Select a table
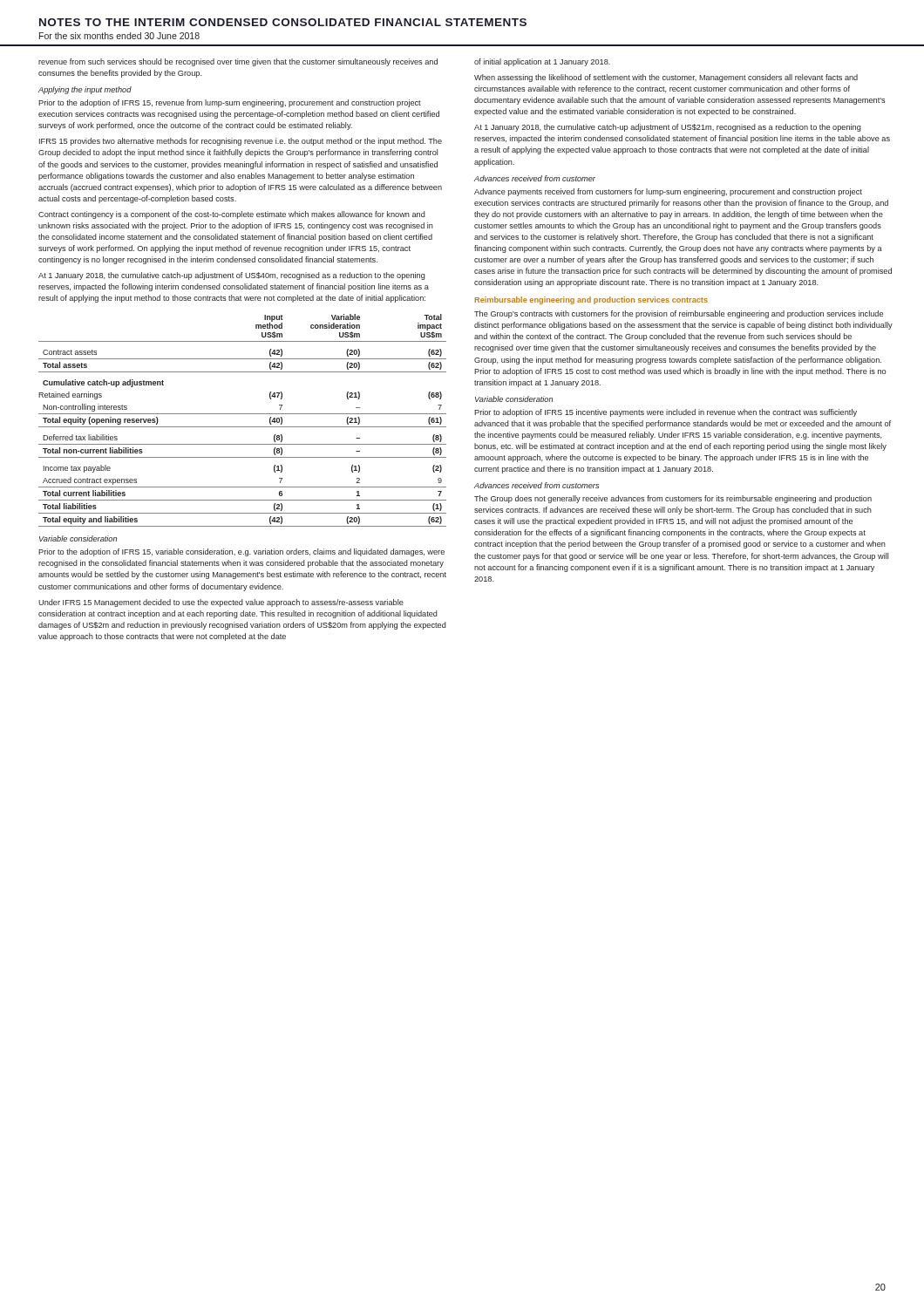This screenshot has width=924, height=1308. (242, 419)
